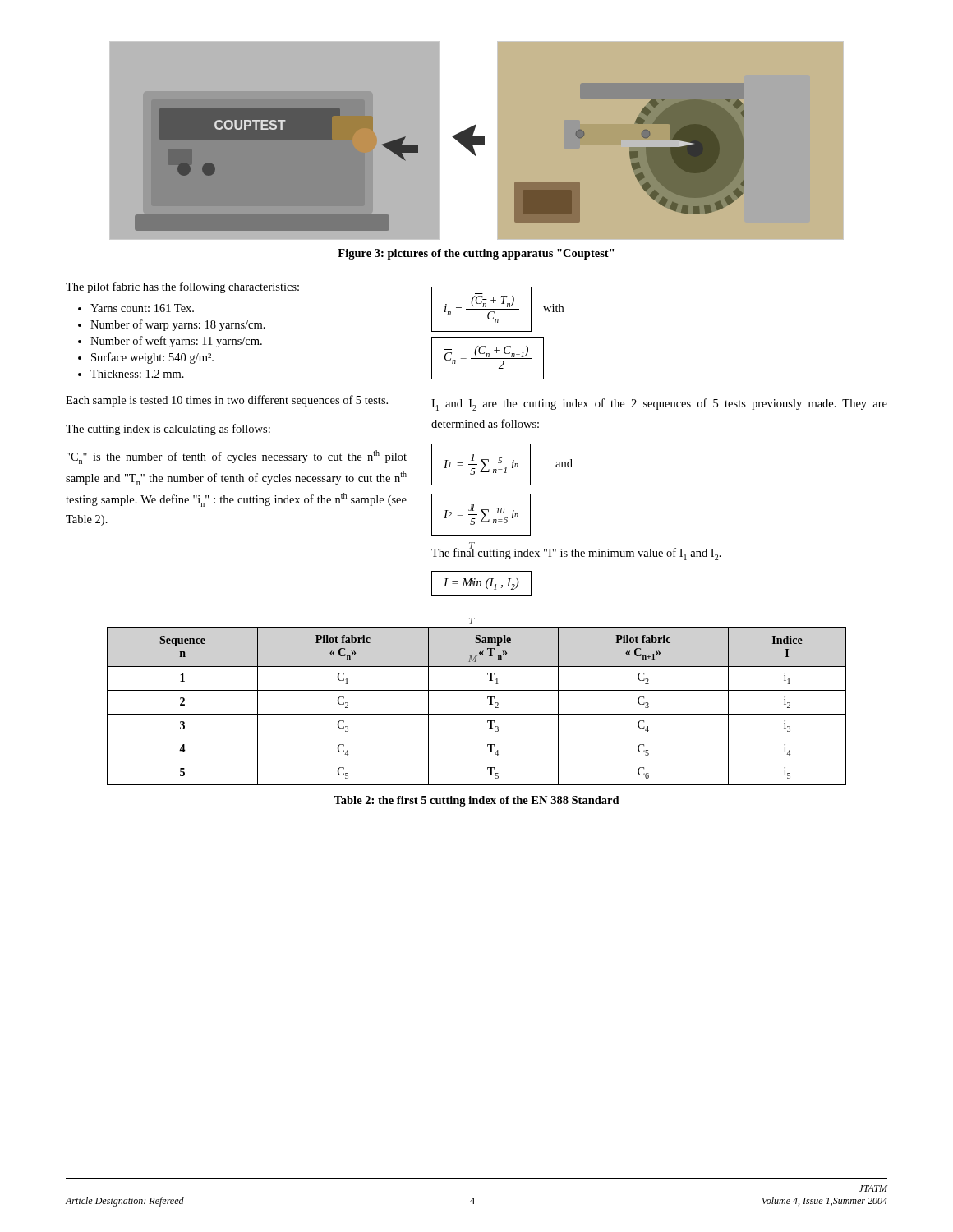Click where it says "The cutting index is calculating as follows:"

click(x=168, y=429)
